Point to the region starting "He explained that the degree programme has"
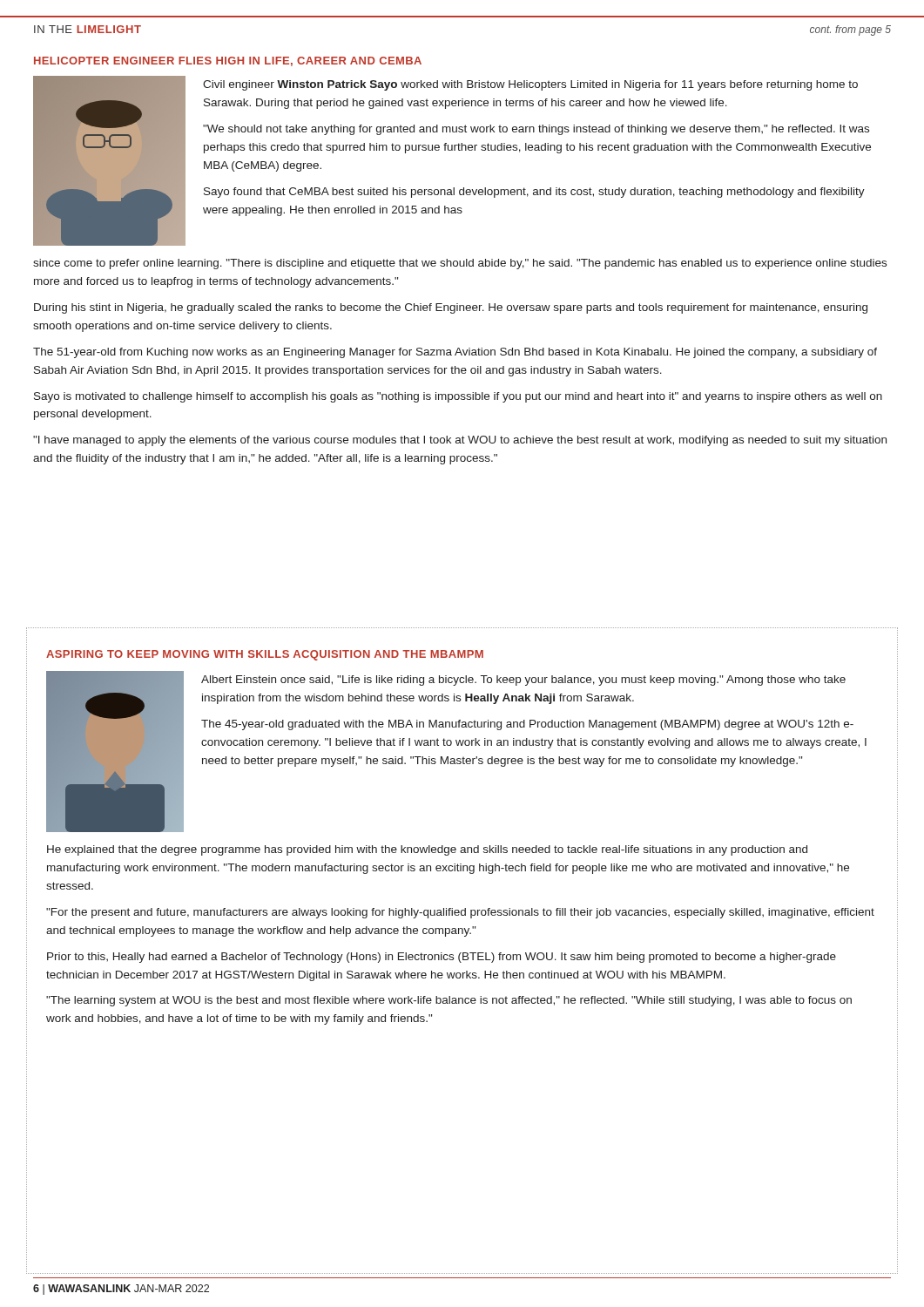The image size is (924, 1307). tap(462, 935)
